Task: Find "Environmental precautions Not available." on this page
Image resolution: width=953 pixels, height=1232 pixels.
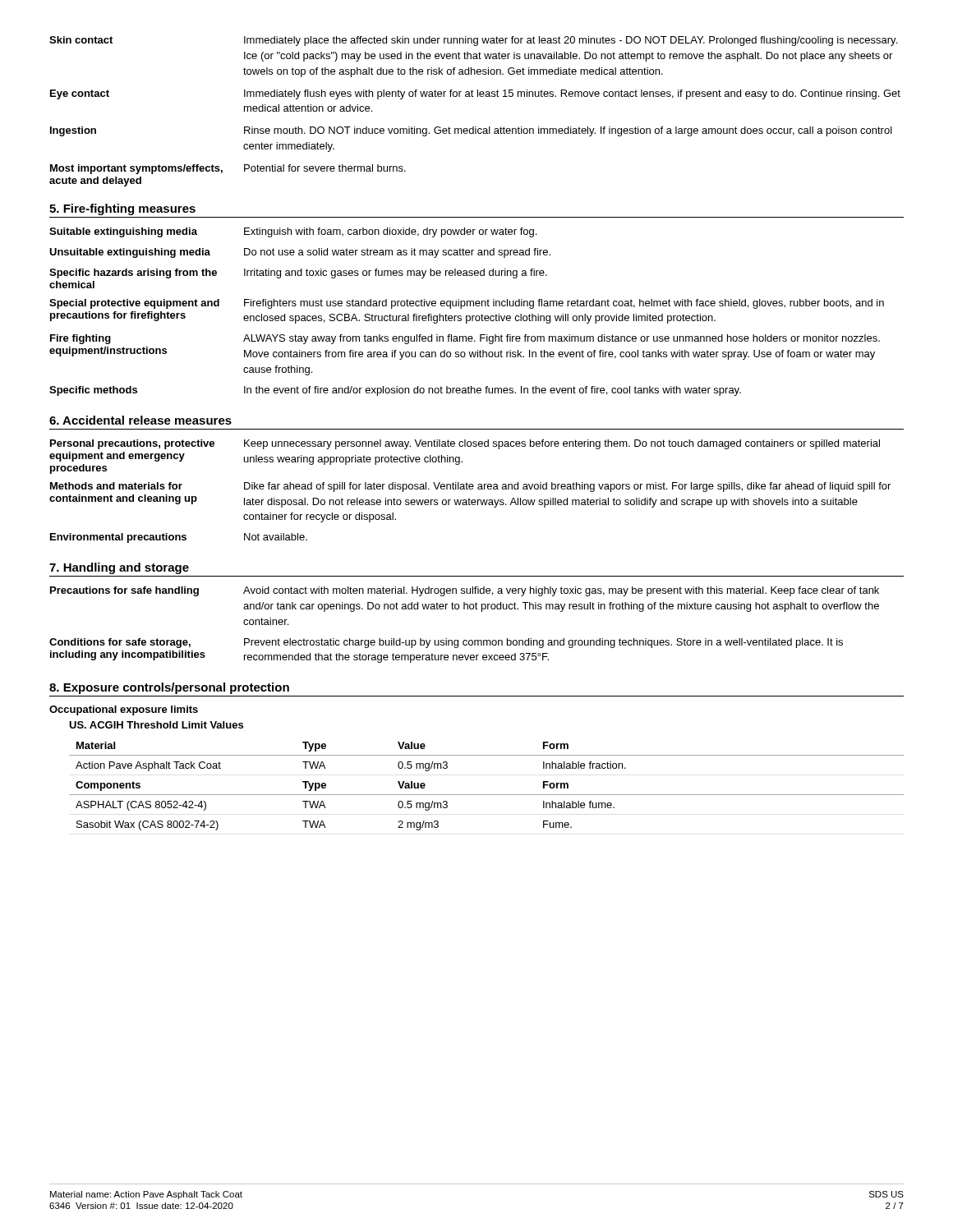Action: pos(179,538)
